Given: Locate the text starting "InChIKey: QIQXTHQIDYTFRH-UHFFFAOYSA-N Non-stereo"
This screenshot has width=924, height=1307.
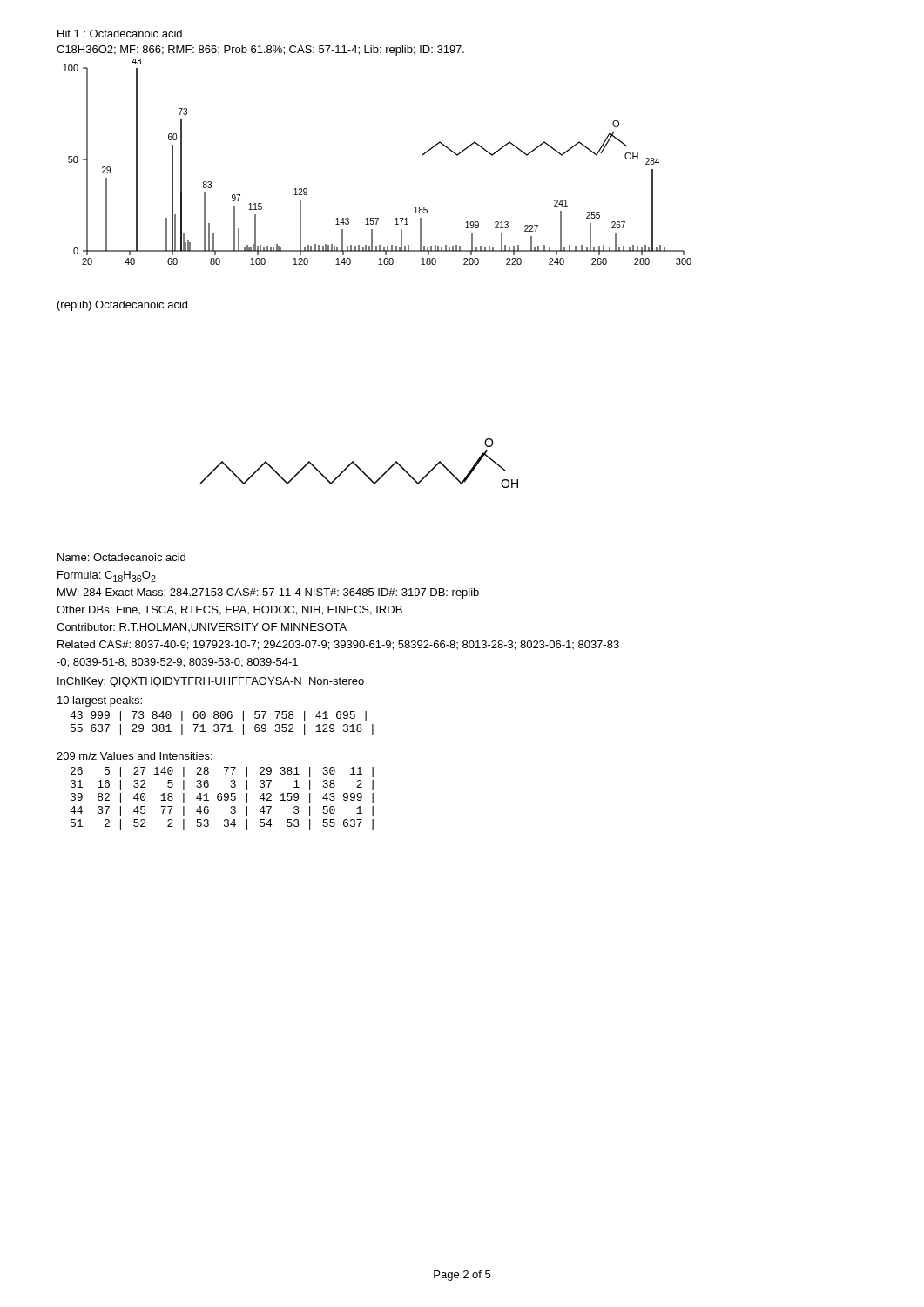Looking at the screenshot, I should click(210, 681).
